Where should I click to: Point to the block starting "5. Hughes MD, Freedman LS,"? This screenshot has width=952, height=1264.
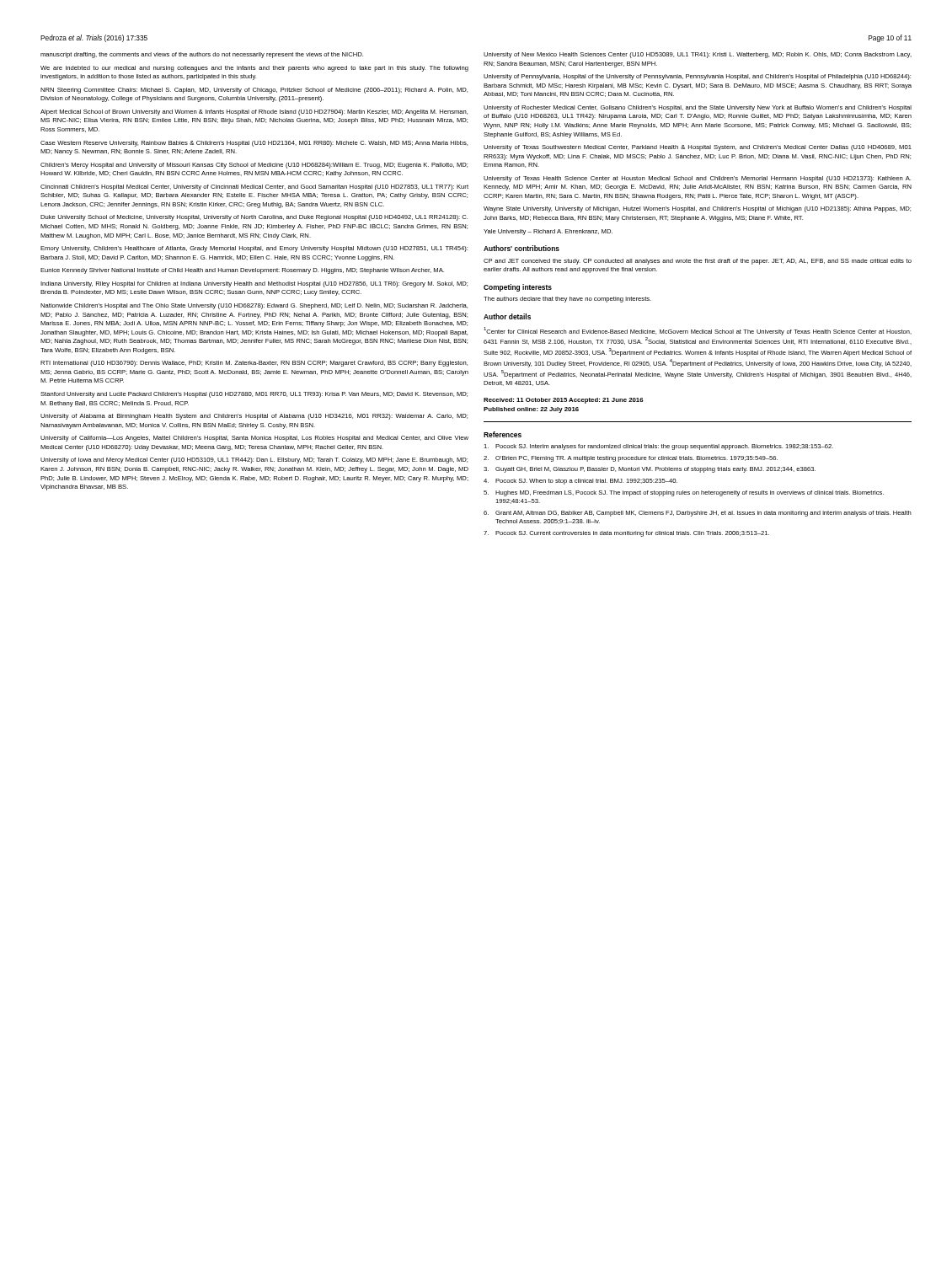[698, 497]
